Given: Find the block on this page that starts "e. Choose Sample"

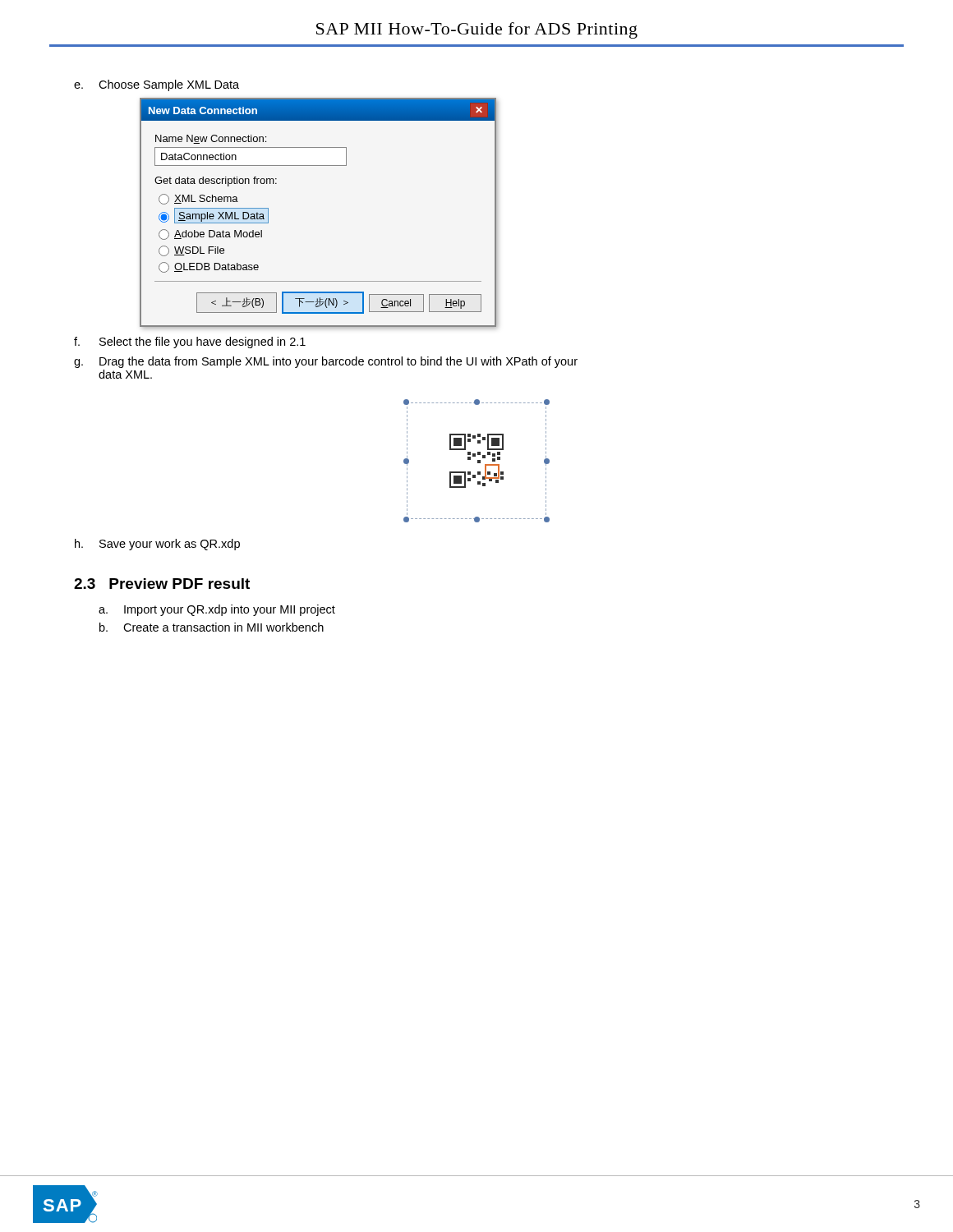Looking at the screenshot, I should (157, 85).
